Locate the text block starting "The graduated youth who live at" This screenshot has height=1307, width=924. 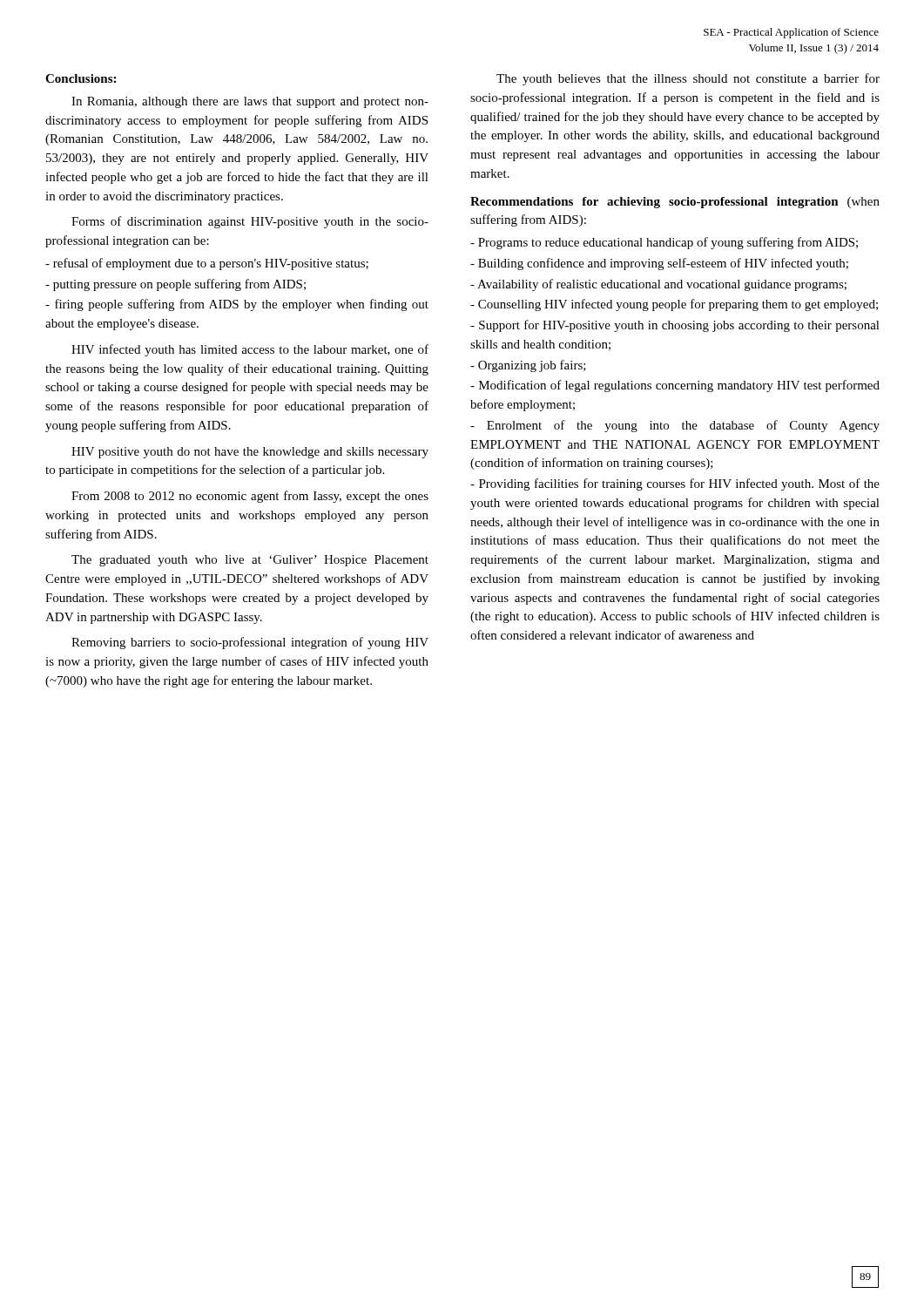click(x=237, y=589)
